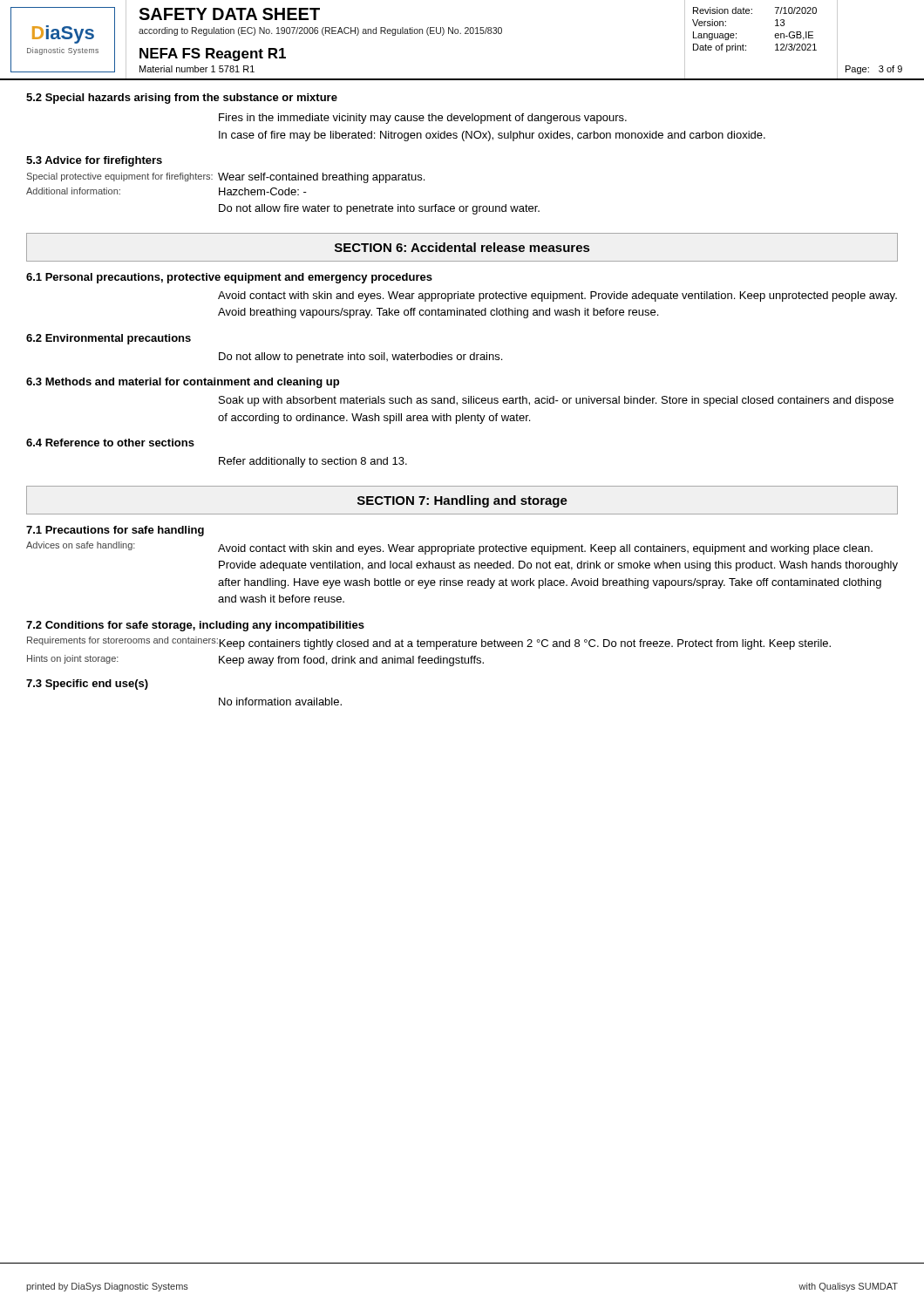Find the text block starting "Additional information: Hazchem-Code: -"
The width and height of the screenshot is (924, 1308).
point(72,191)
